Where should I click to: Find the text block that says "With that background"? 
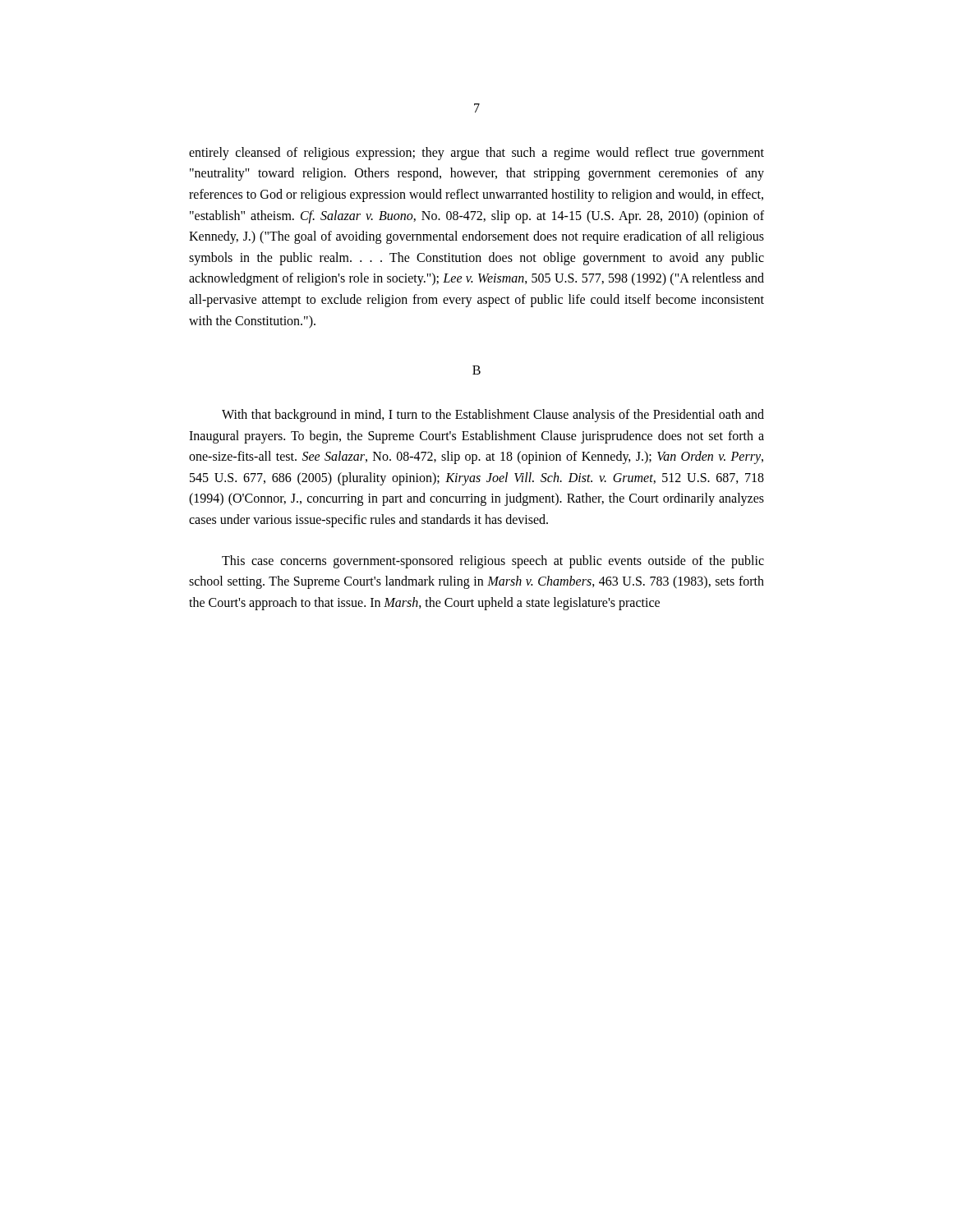[x=476, y=467]
